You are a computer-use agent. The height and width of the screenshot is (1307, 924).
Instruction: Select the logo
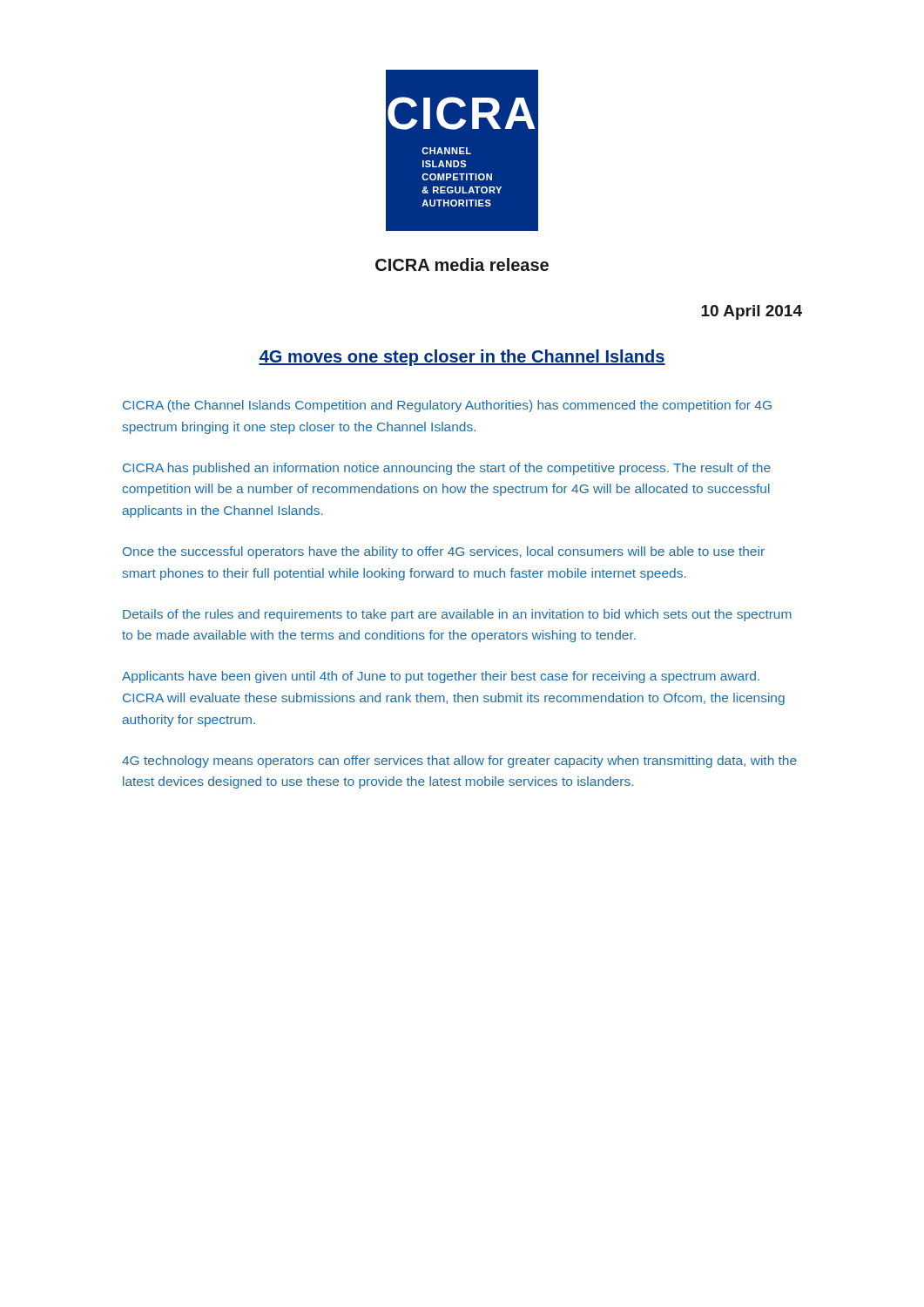462,150
